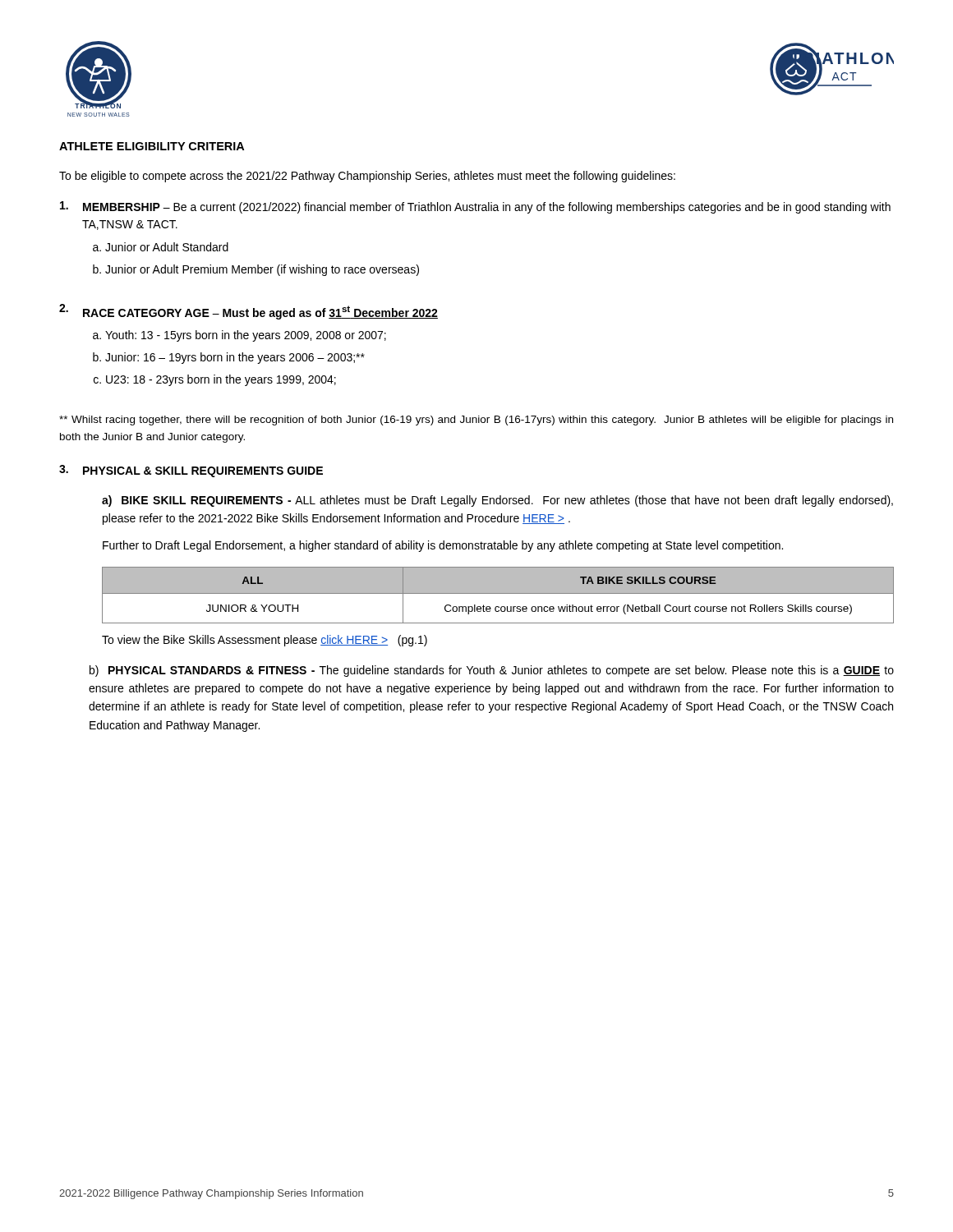Find the region starting "Junior or Adult Standard"

click(167, 247)
